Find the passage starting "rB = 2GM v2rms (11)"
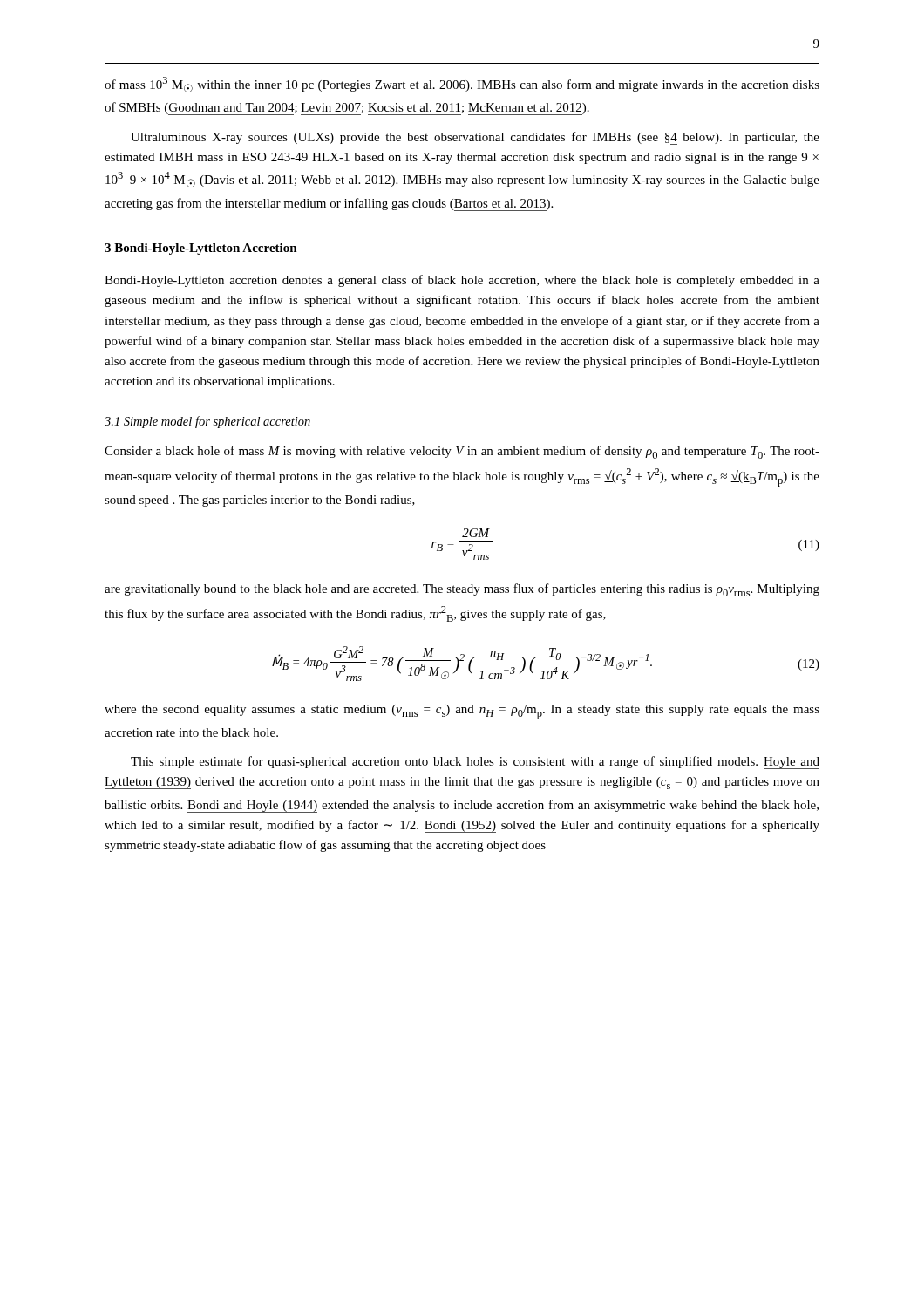924x1308 pixels. click(x=476, y=533)
